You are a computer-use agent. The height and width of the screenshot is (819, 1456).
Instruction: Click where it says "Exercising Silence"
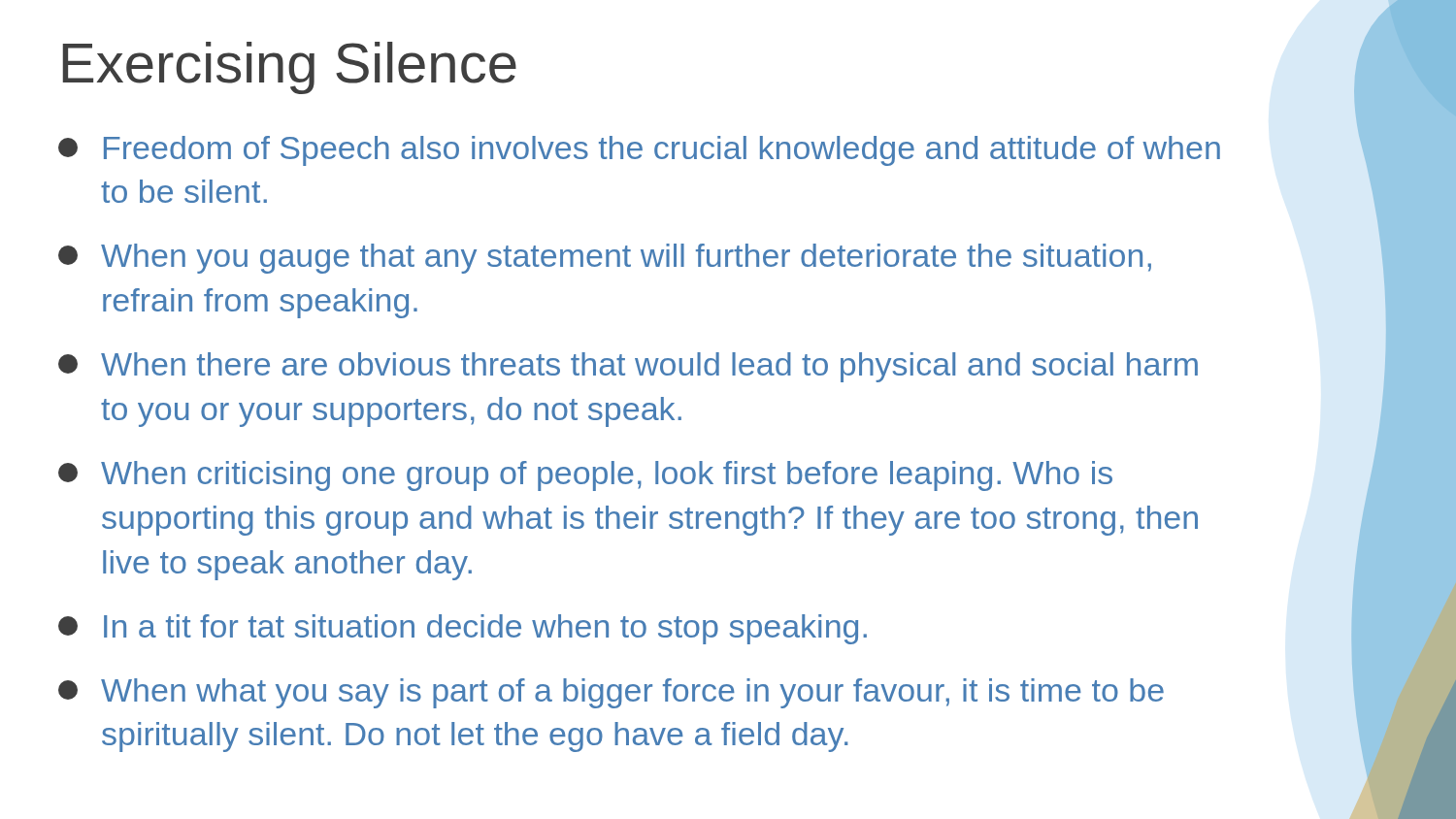coord(288,63)
